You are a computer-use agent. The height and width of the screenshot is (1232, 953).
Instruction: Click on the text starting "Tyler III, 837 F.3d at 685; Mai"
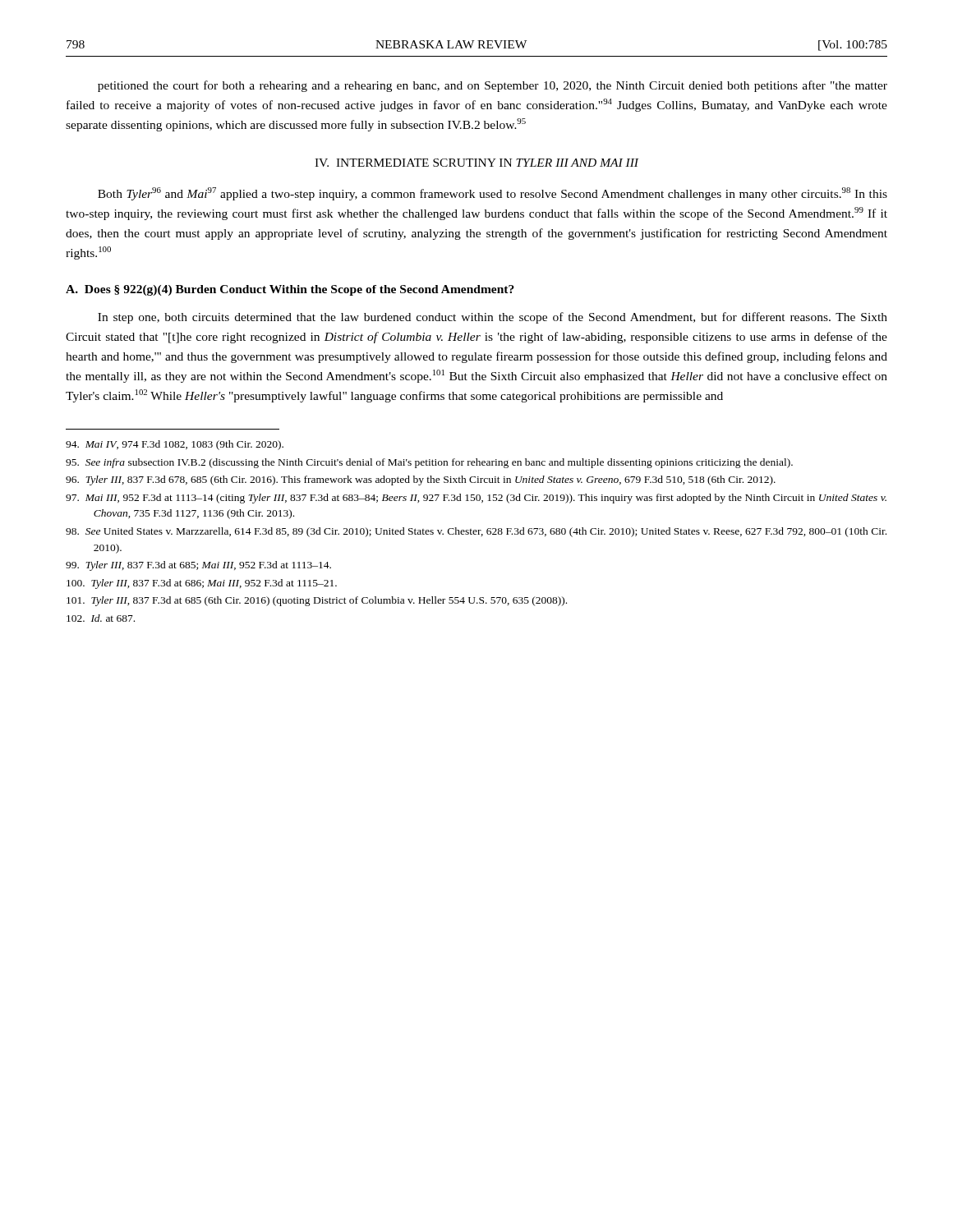199,565
